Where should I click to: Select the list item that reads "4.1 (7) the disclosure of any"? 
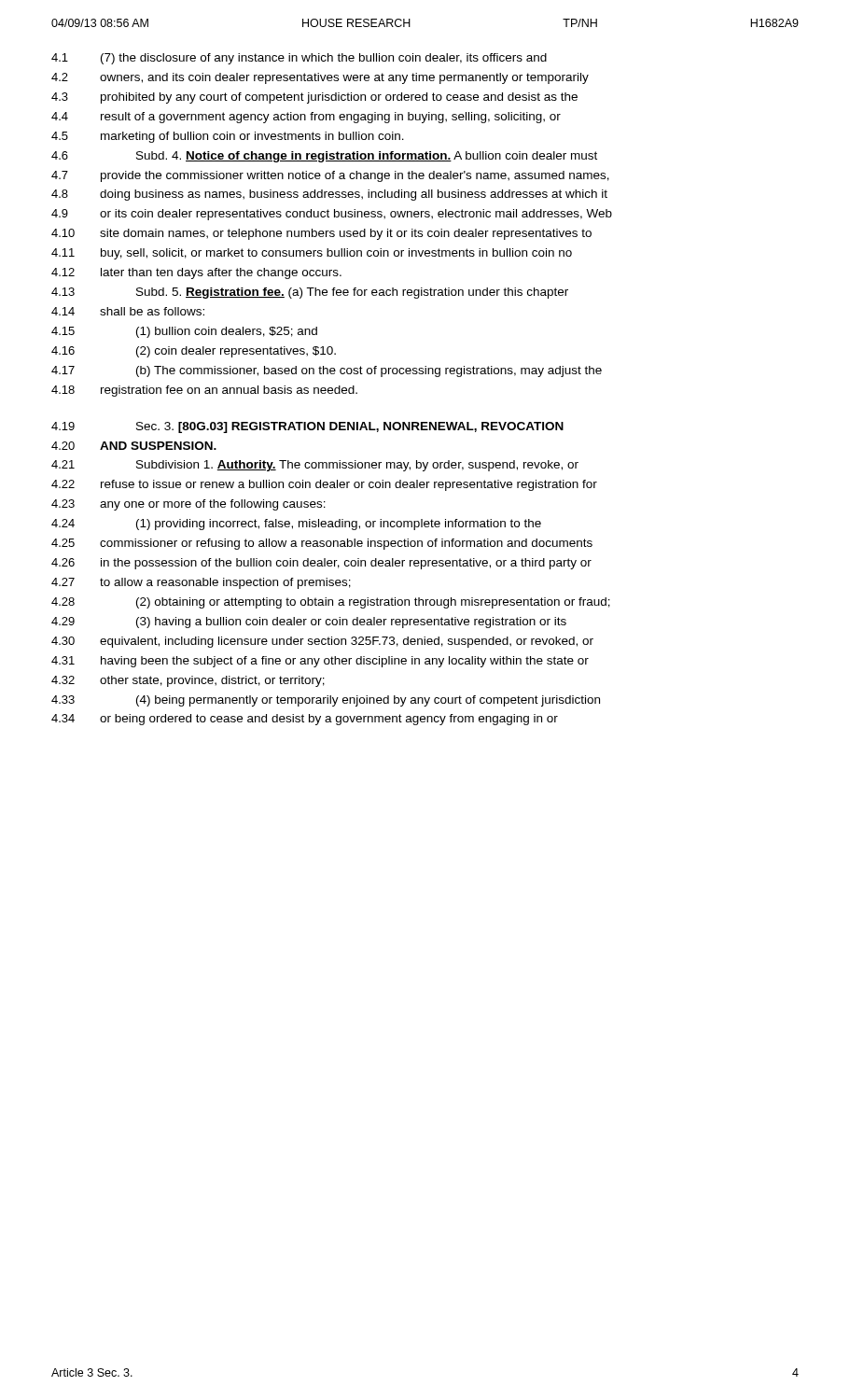point(425,58)
